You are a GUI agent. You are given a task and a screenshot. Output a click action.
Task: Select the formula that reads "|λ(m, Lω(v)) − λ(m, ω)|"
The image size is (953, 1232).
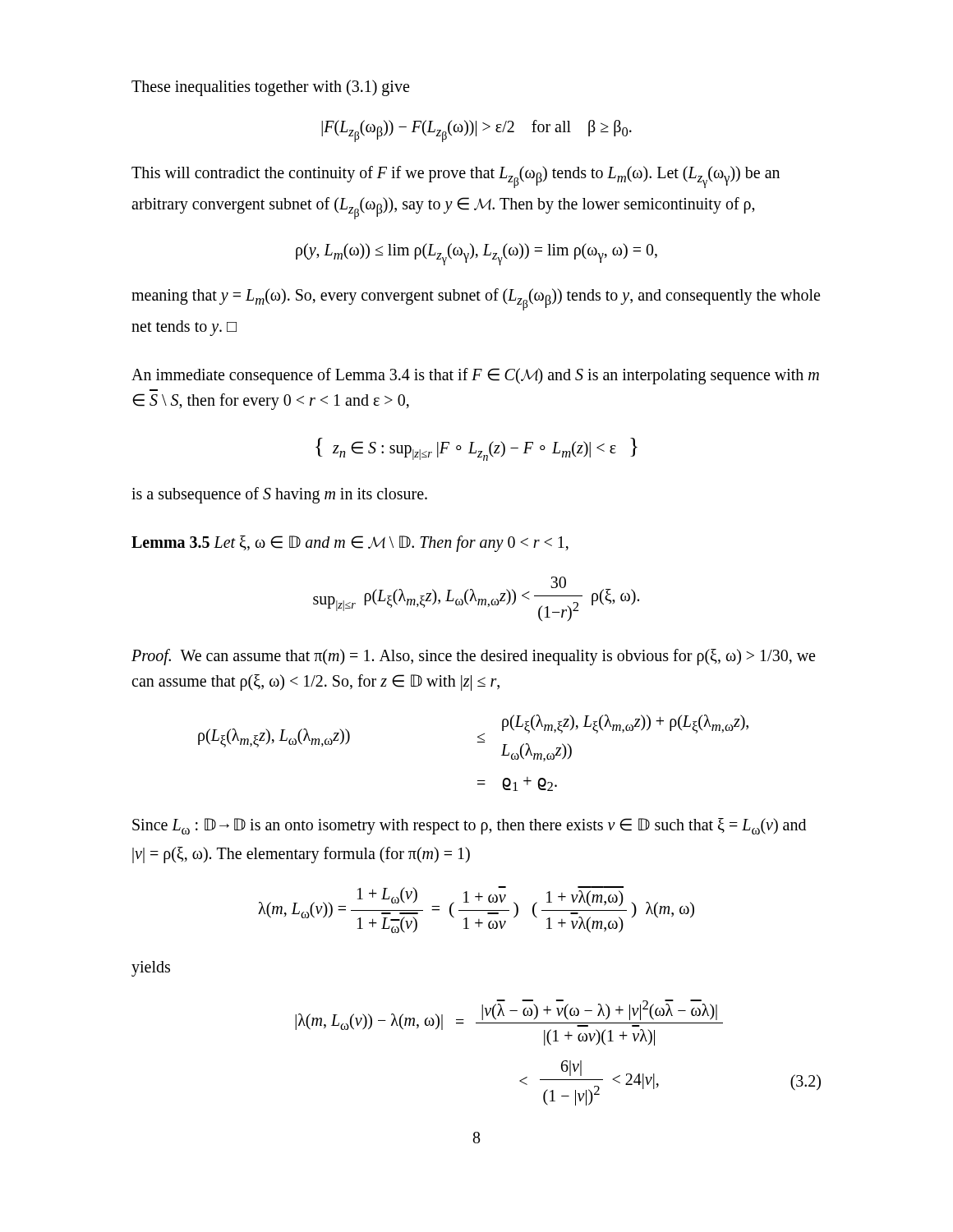tap(509, 1023)
